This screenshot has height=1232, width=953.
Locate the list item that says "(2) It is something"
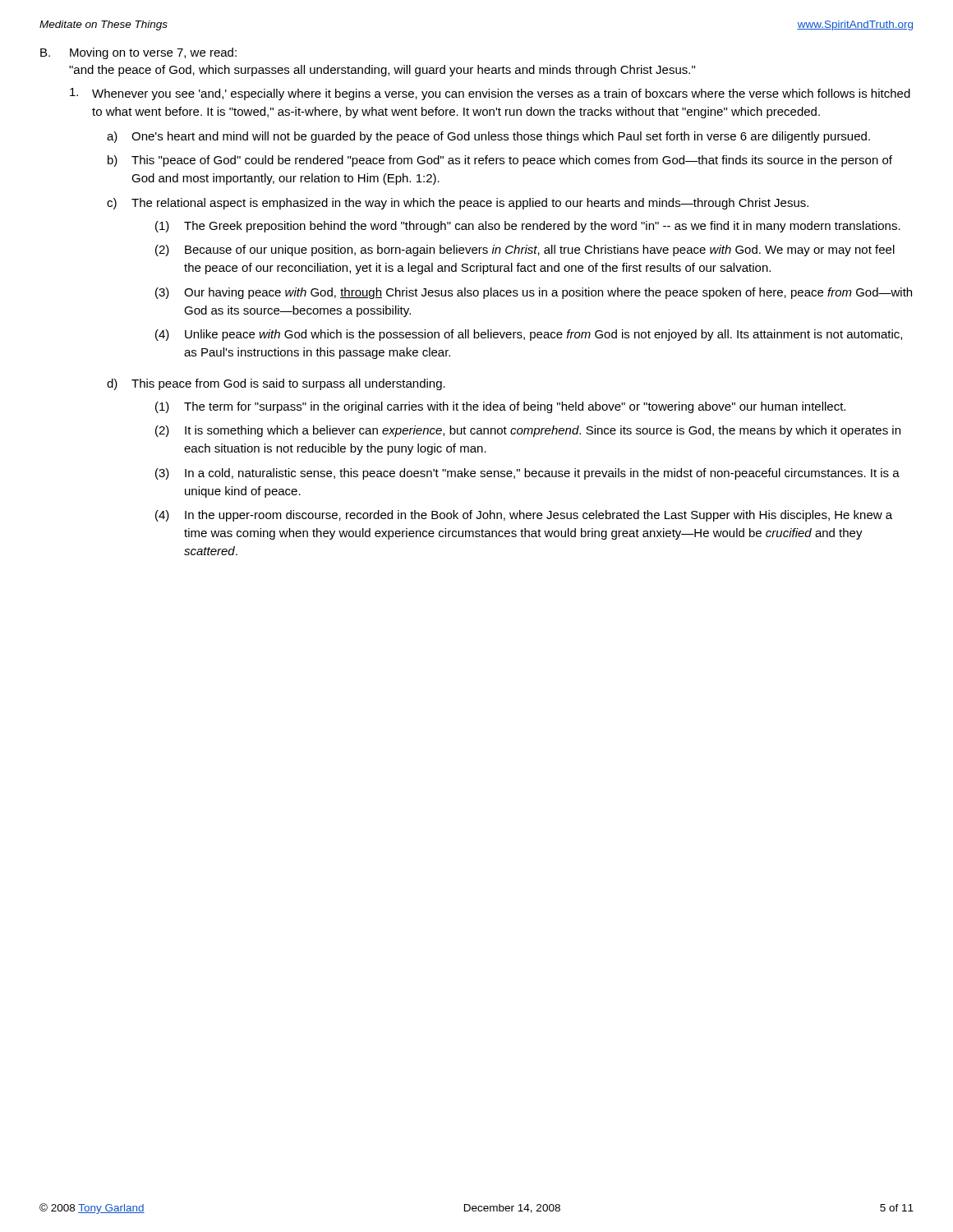click(534, 439)
